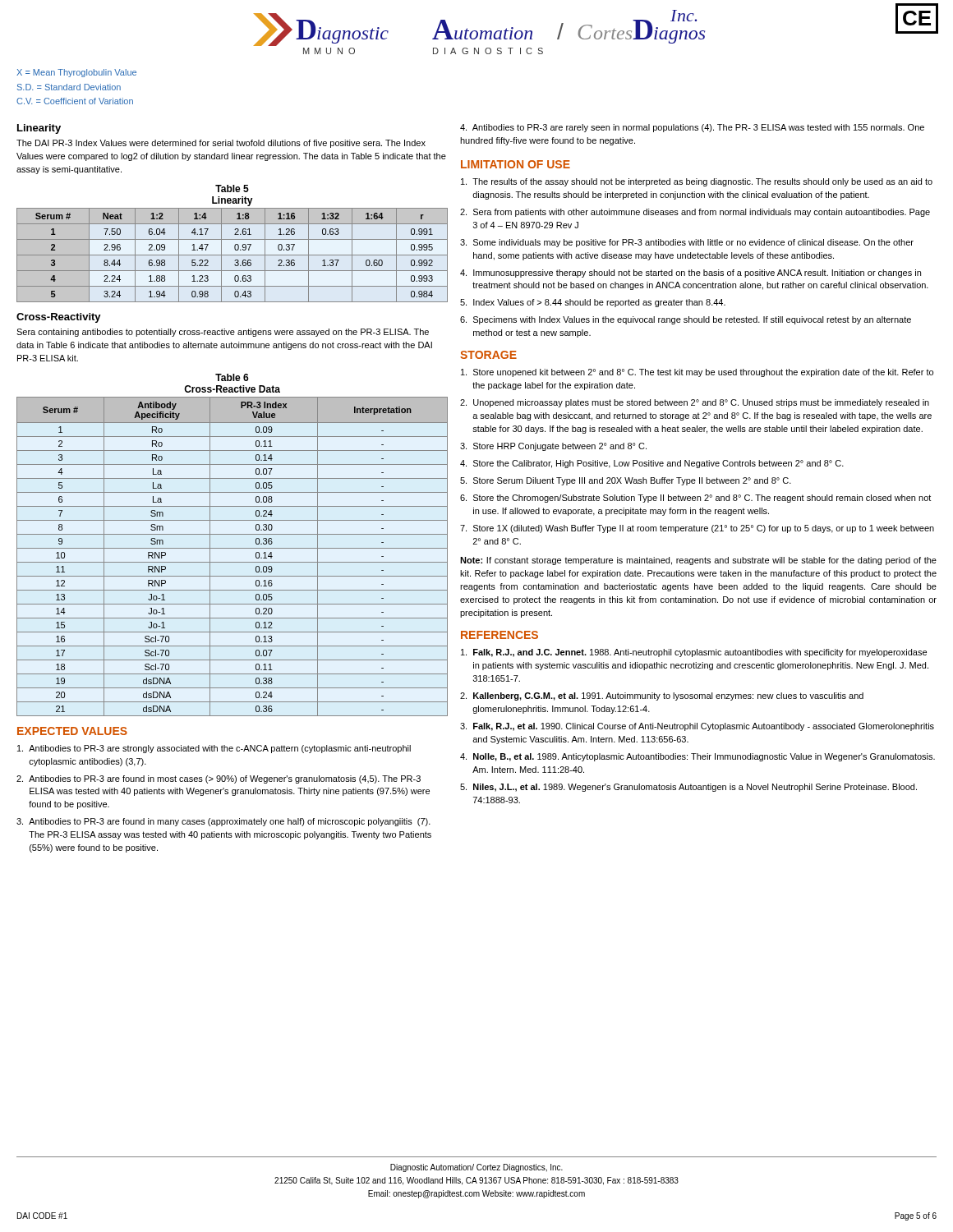This screenshot has height=1232, width=953.
Task: Point to the region starting "3. Falk, R.J.,"
Action: click(x=698, y=733)
